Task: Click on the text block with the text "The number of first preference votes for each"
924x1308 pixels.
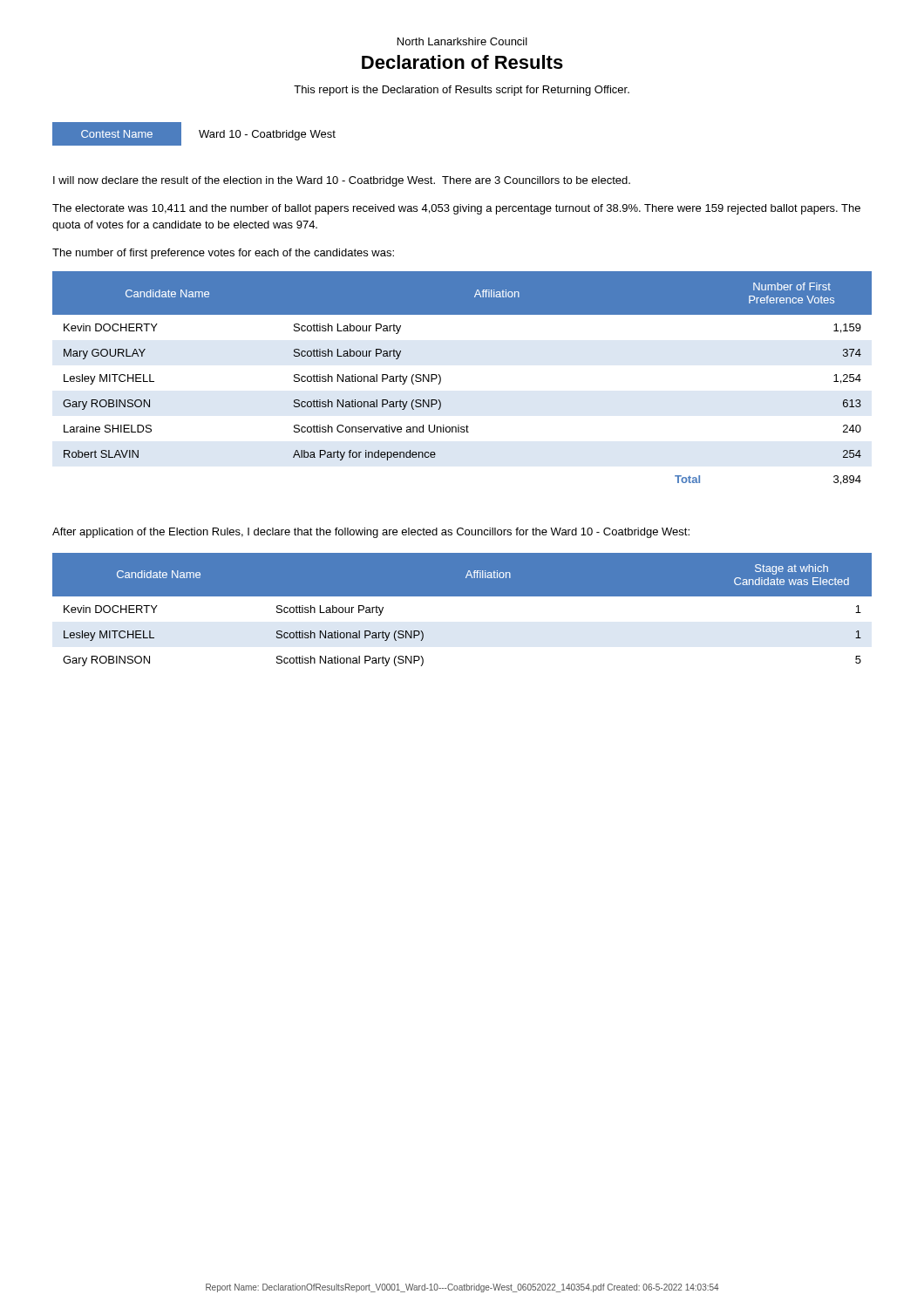Action: point(224,252)
